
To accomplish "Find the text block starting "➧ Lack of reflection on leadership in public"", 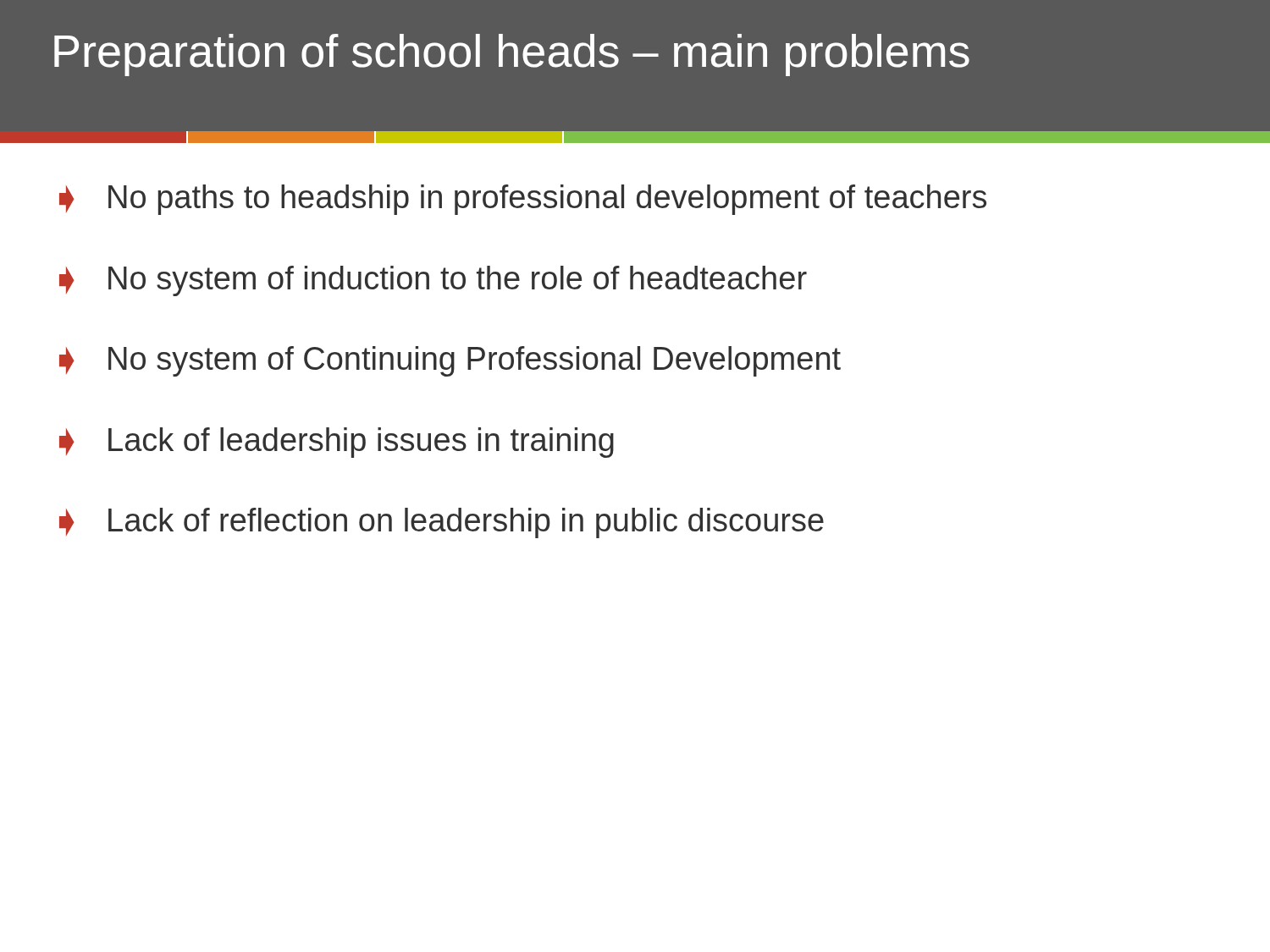I will tap(438, 521).
